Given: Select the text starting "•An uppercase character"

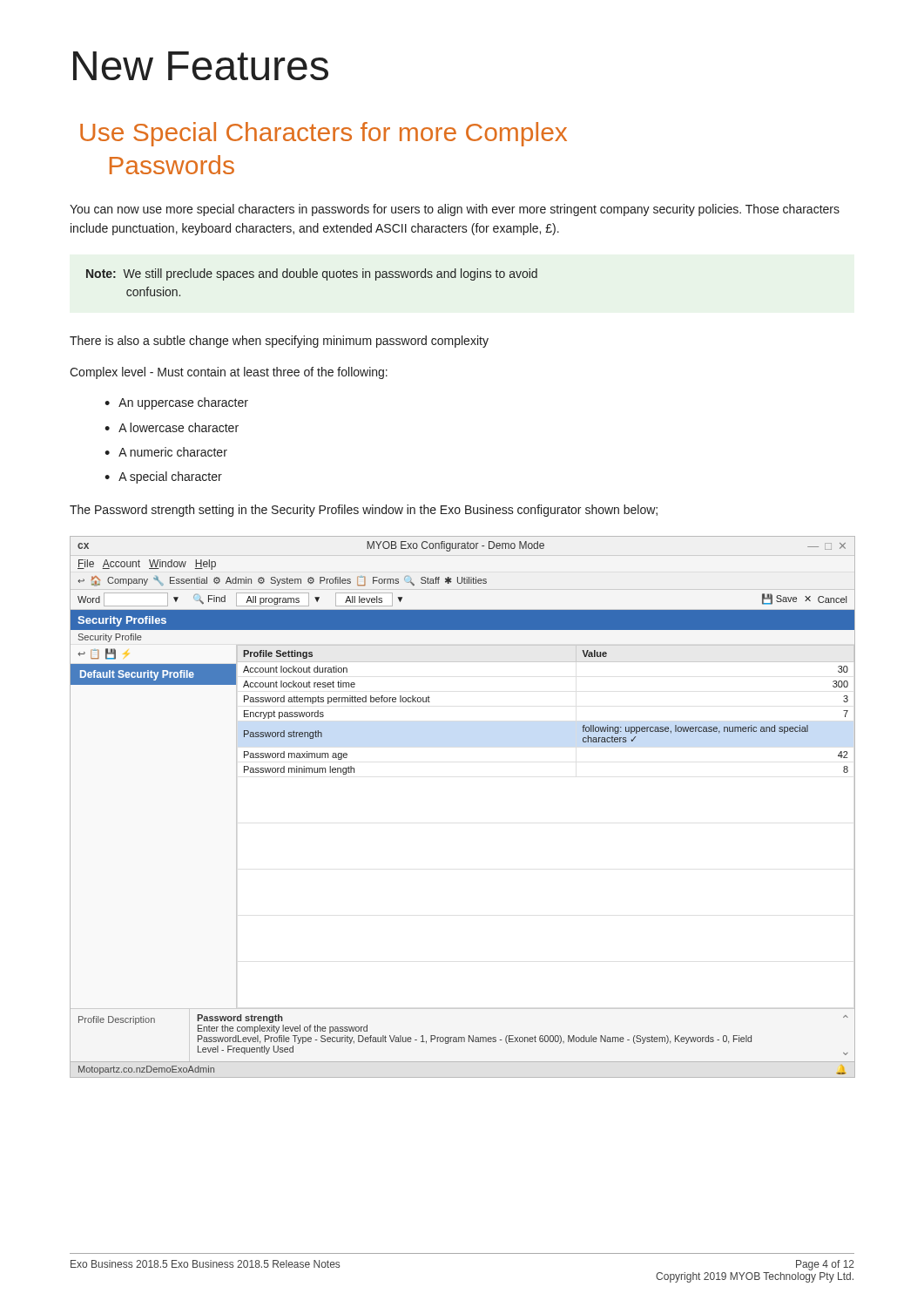Looking at the screenshot, I should pyautogui.click(x=176, y=403).
